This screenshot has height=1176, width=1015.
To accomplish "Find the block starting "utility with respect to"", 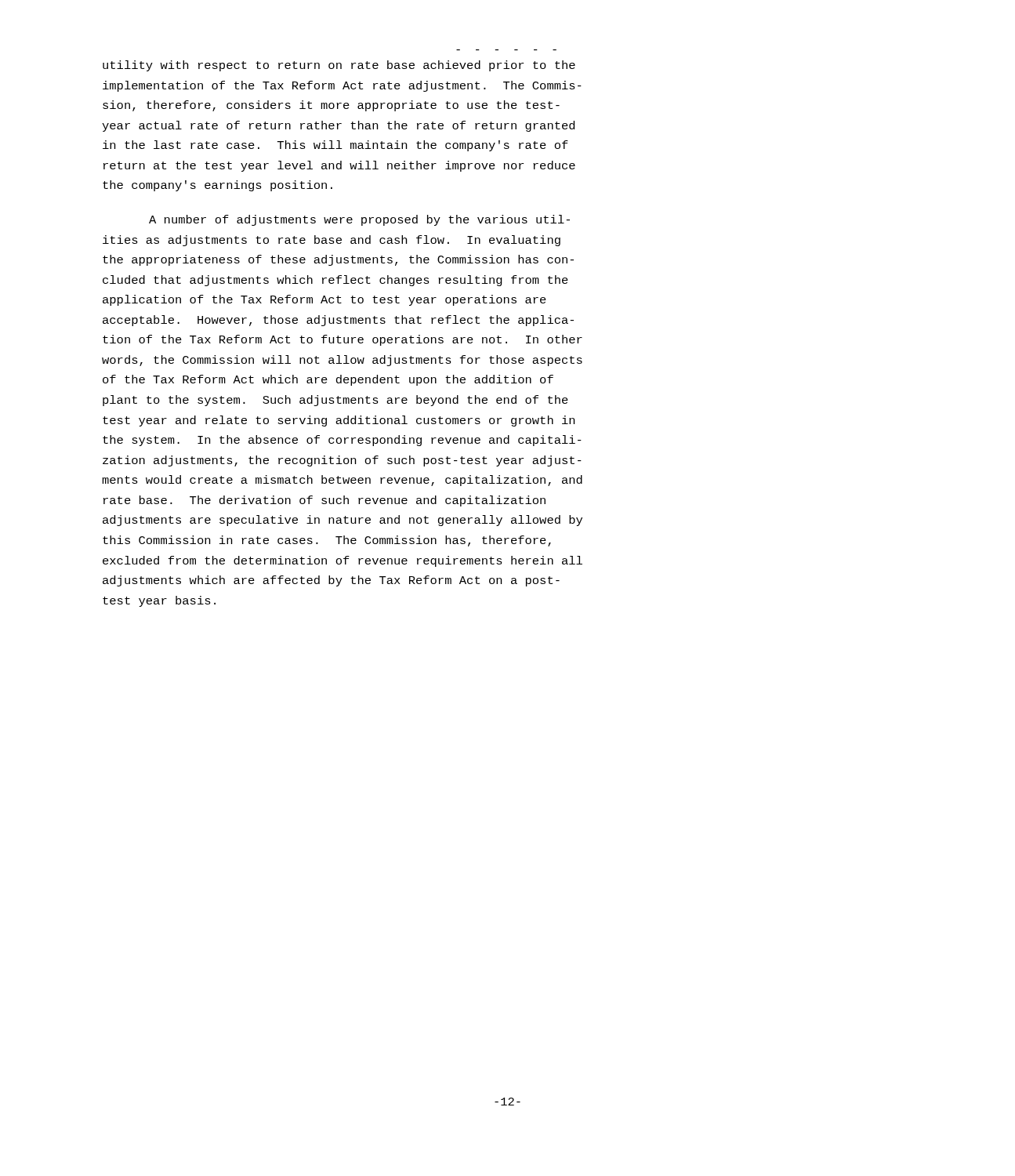I will pos(342,126).
